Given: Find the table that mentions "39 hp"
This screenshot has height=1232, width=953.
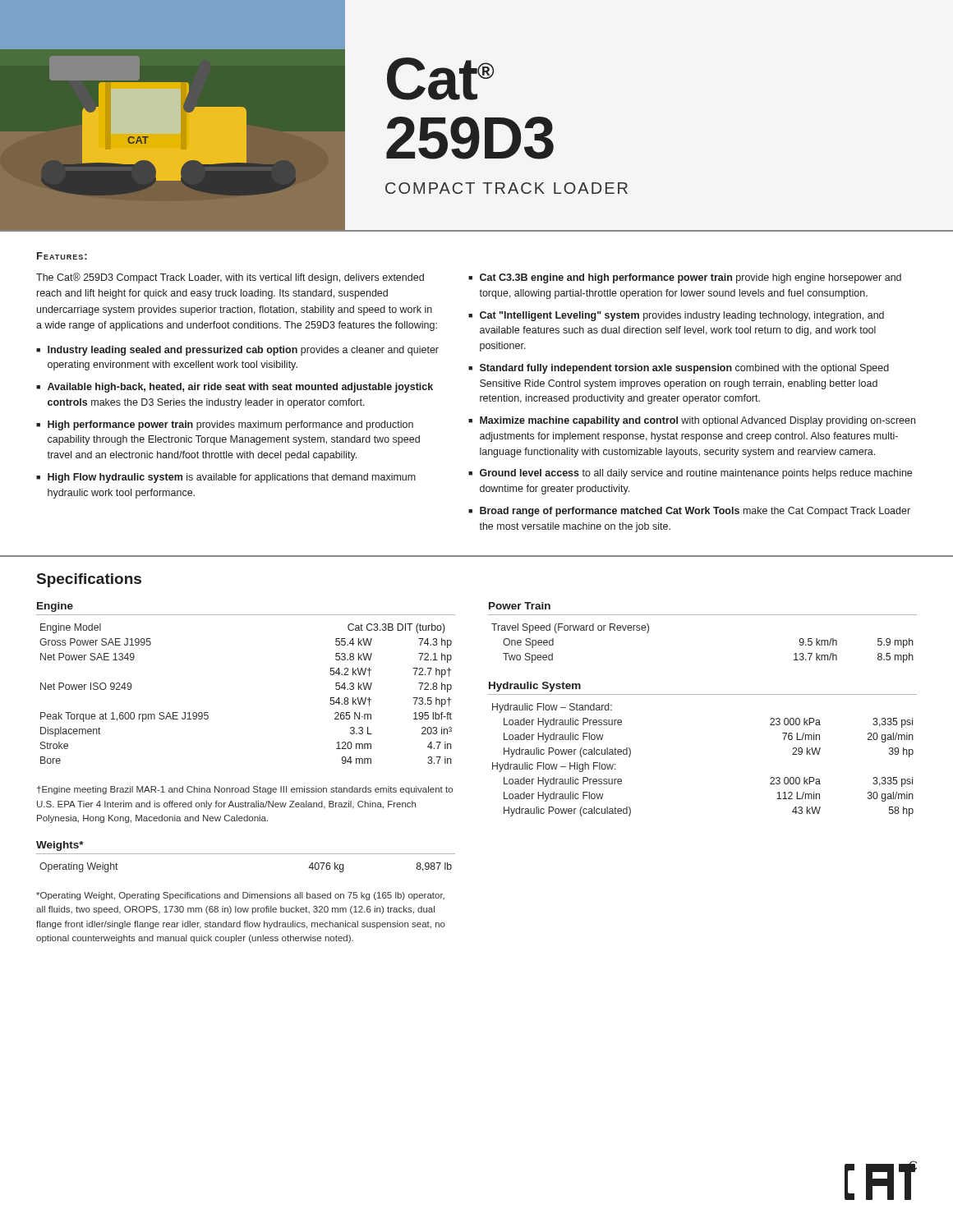Looking at the screenshot, I should pos(702,759).
